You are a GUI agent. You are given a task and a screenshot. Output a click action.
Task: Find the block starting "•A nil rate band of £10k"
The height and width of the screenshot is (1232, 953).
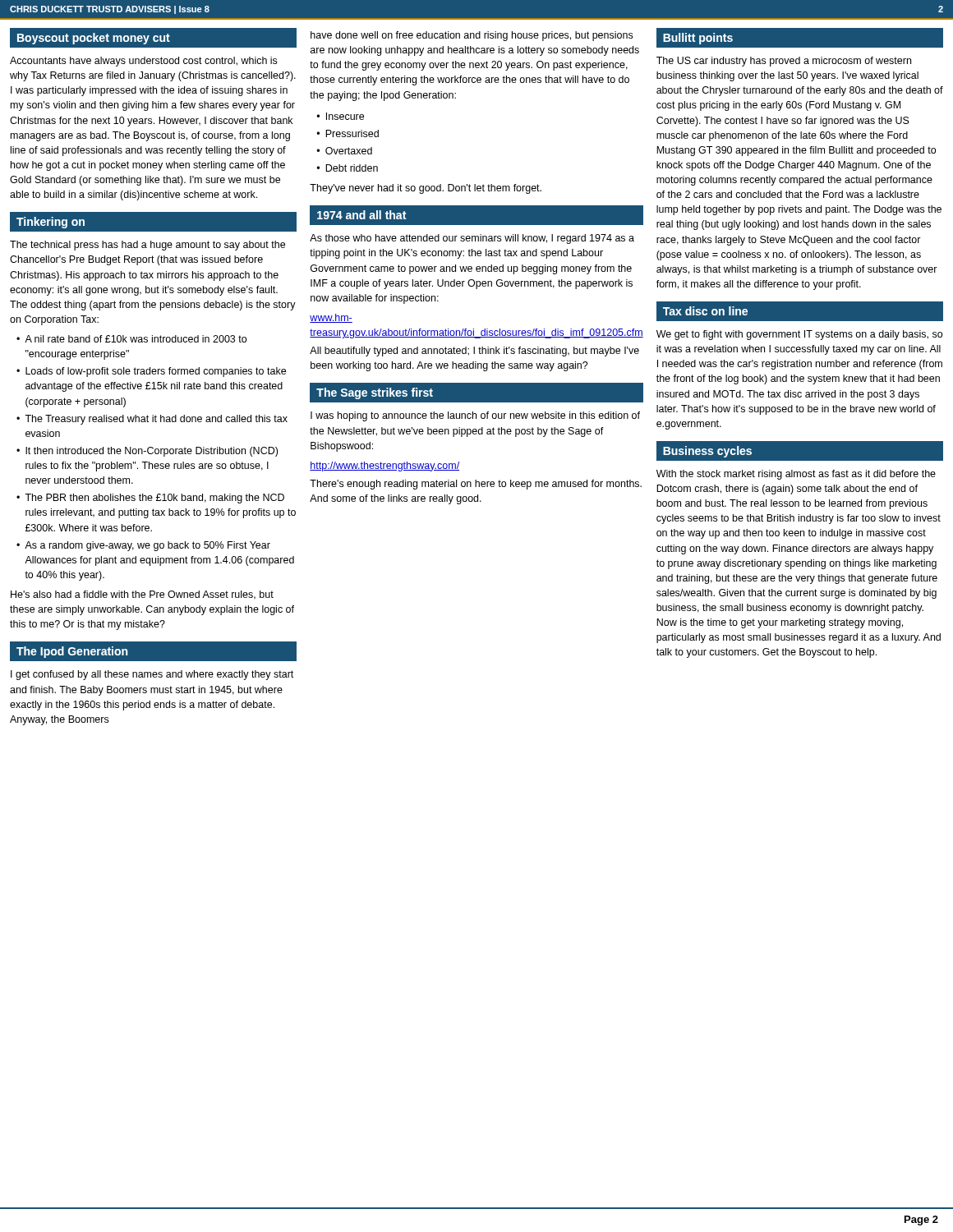pyautogui.click(x=157, y=347)
